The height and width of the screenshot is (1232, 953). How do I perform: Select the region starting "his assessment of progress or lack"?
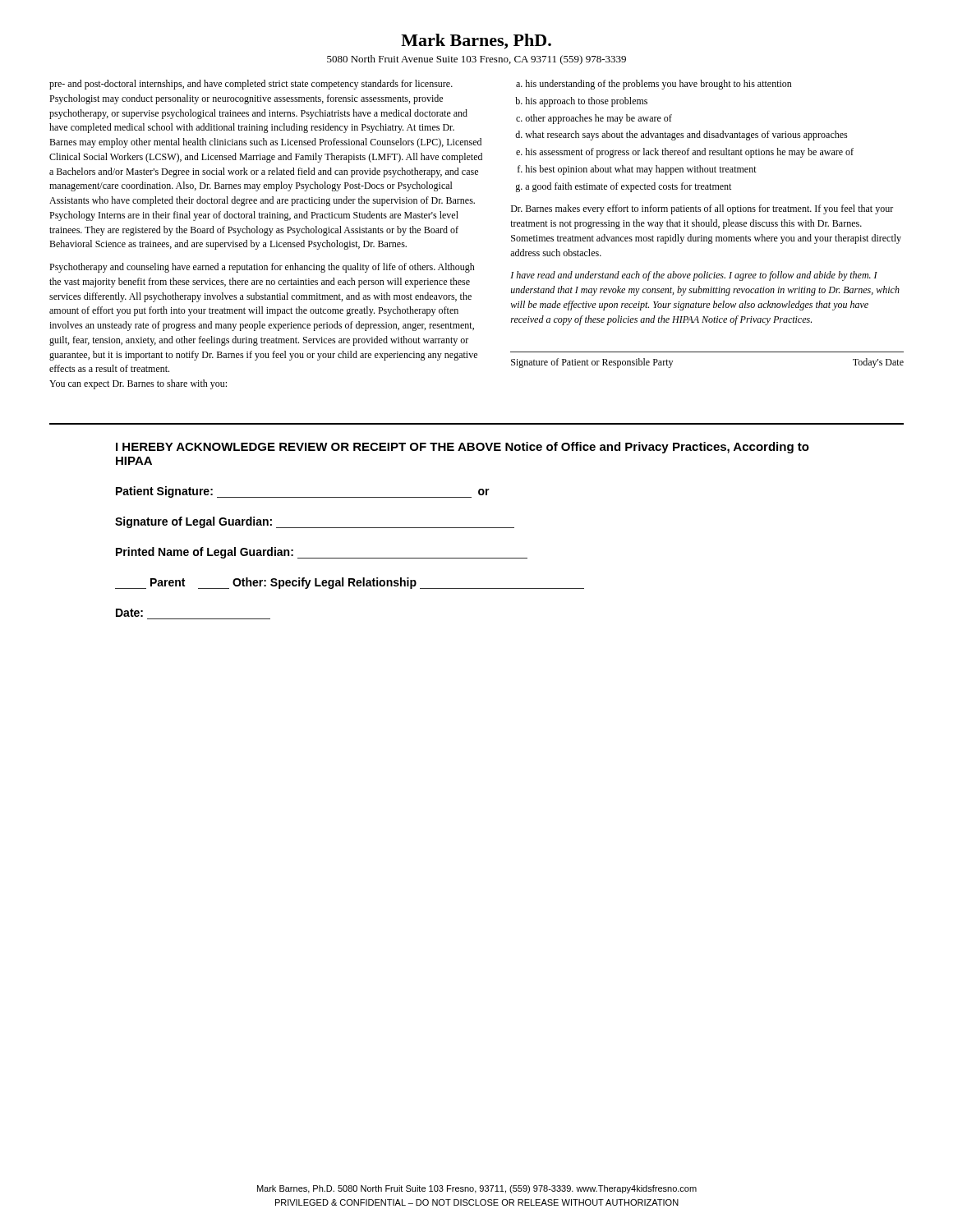[x=689, y=152]
